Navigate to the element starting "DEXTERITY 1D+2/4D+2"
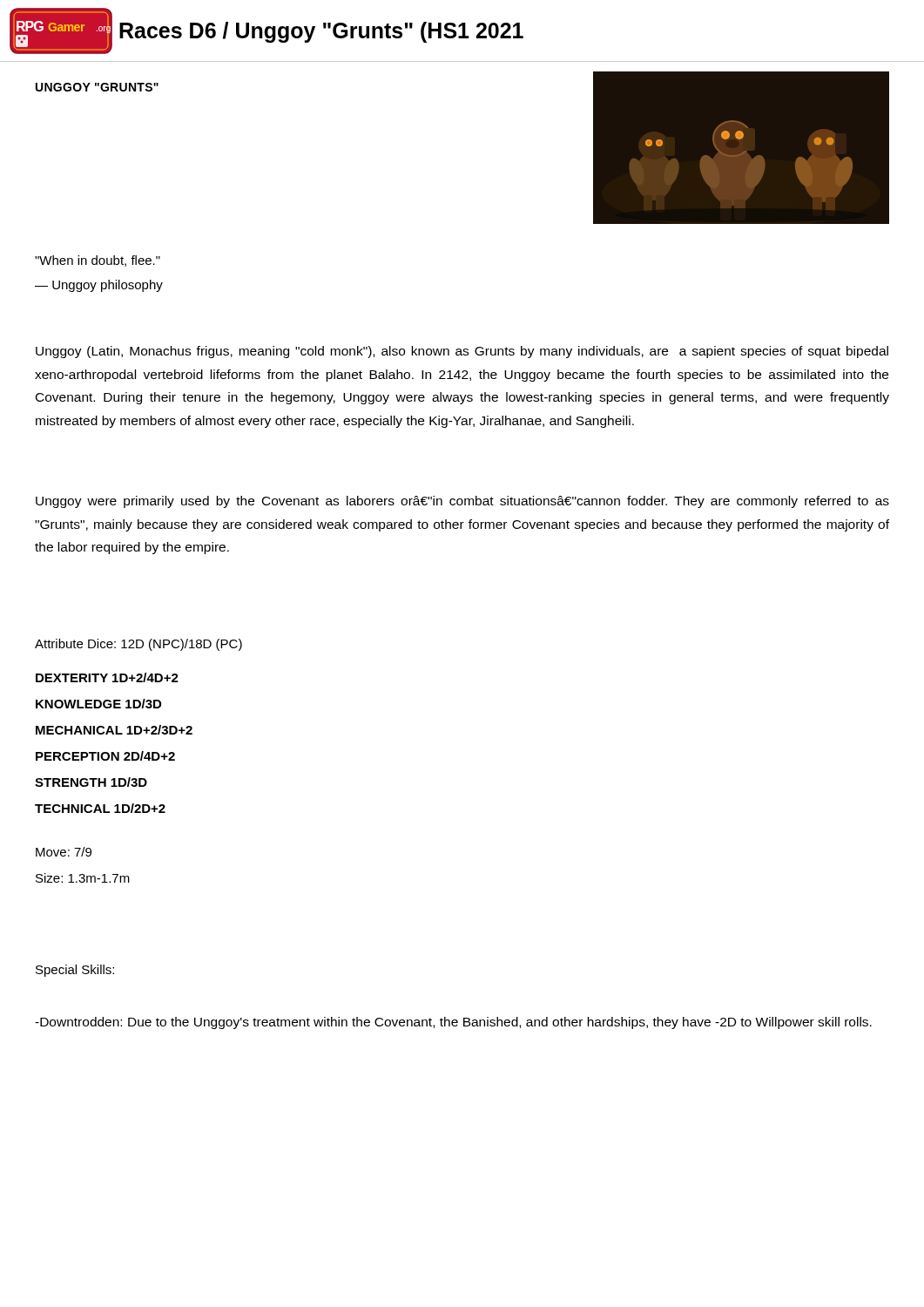 107,677
